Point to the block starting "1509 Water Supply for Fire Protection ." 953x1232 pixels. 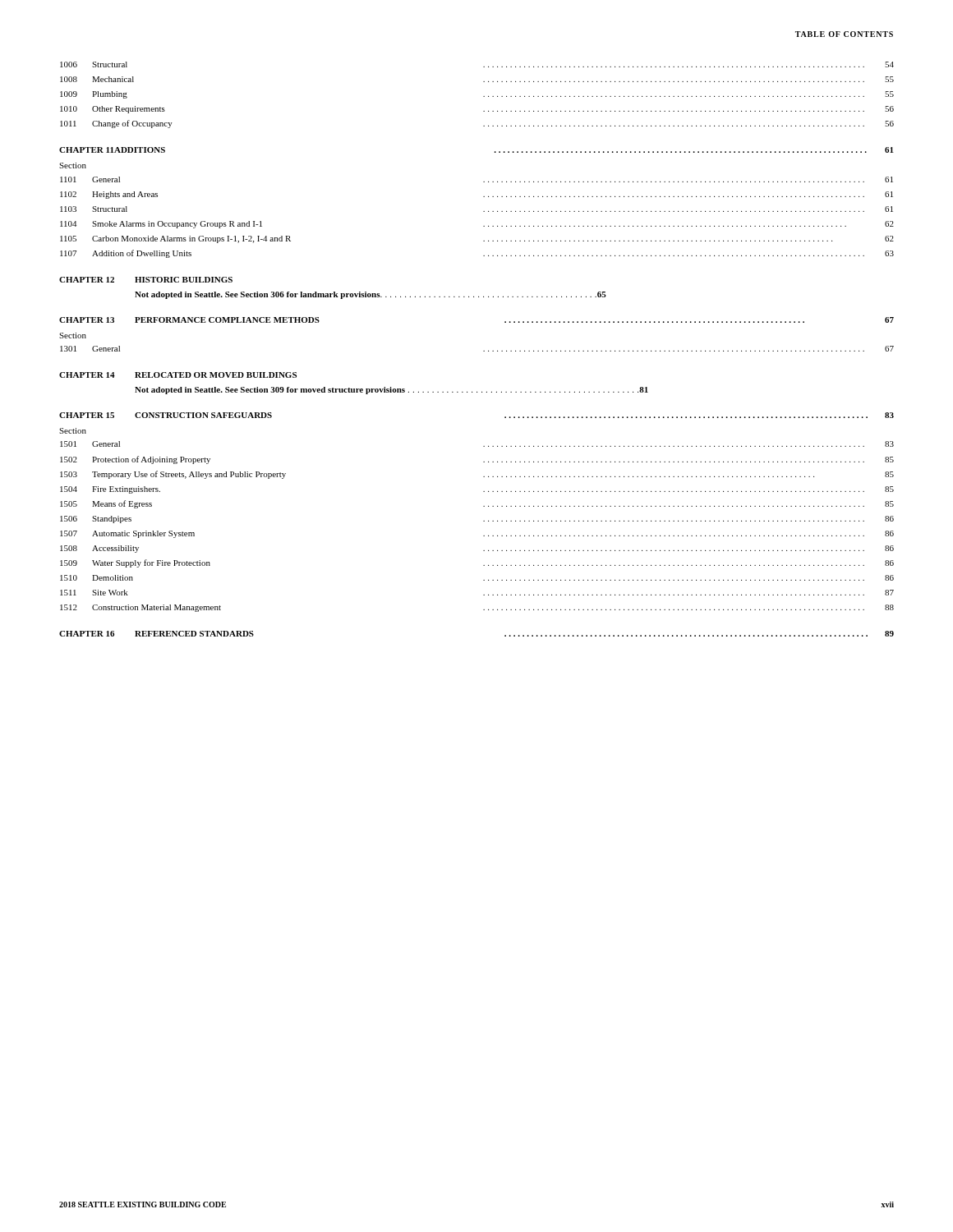click(476, 563)
